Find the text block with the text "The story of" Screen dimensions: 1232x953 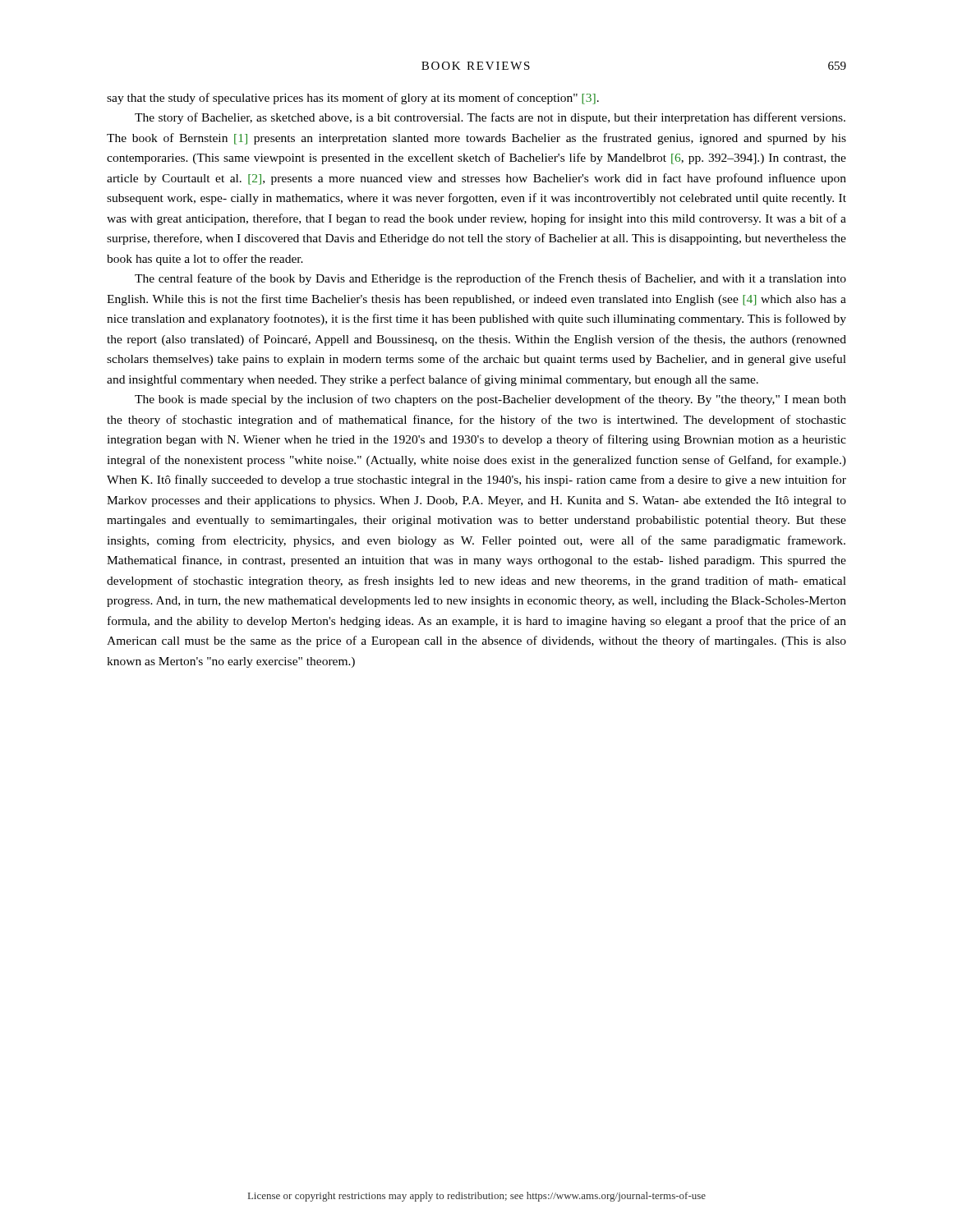tap(476, 188)
